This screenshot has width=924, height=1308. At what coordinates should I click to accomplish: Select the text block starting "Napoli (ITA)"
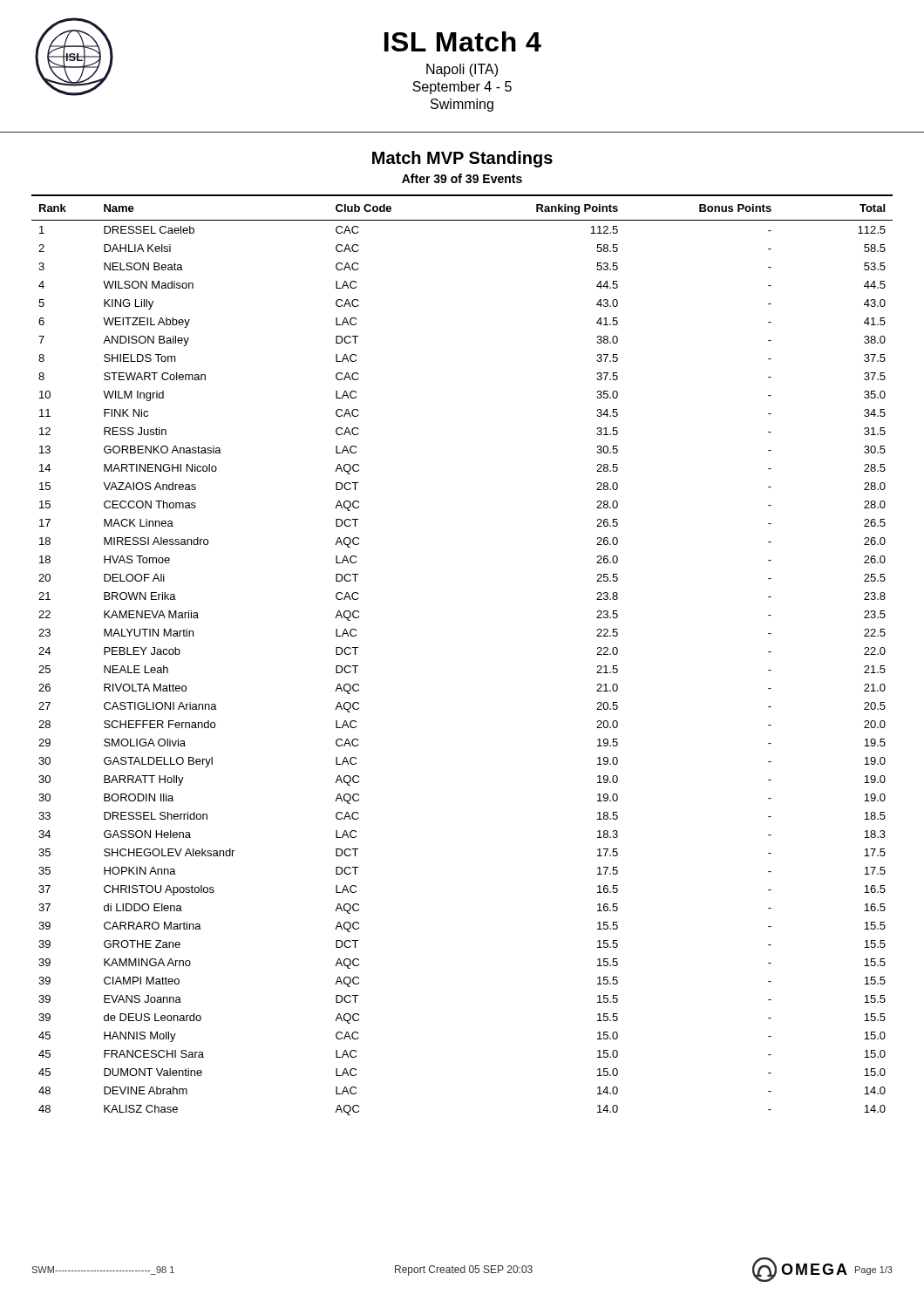point(462,69)
